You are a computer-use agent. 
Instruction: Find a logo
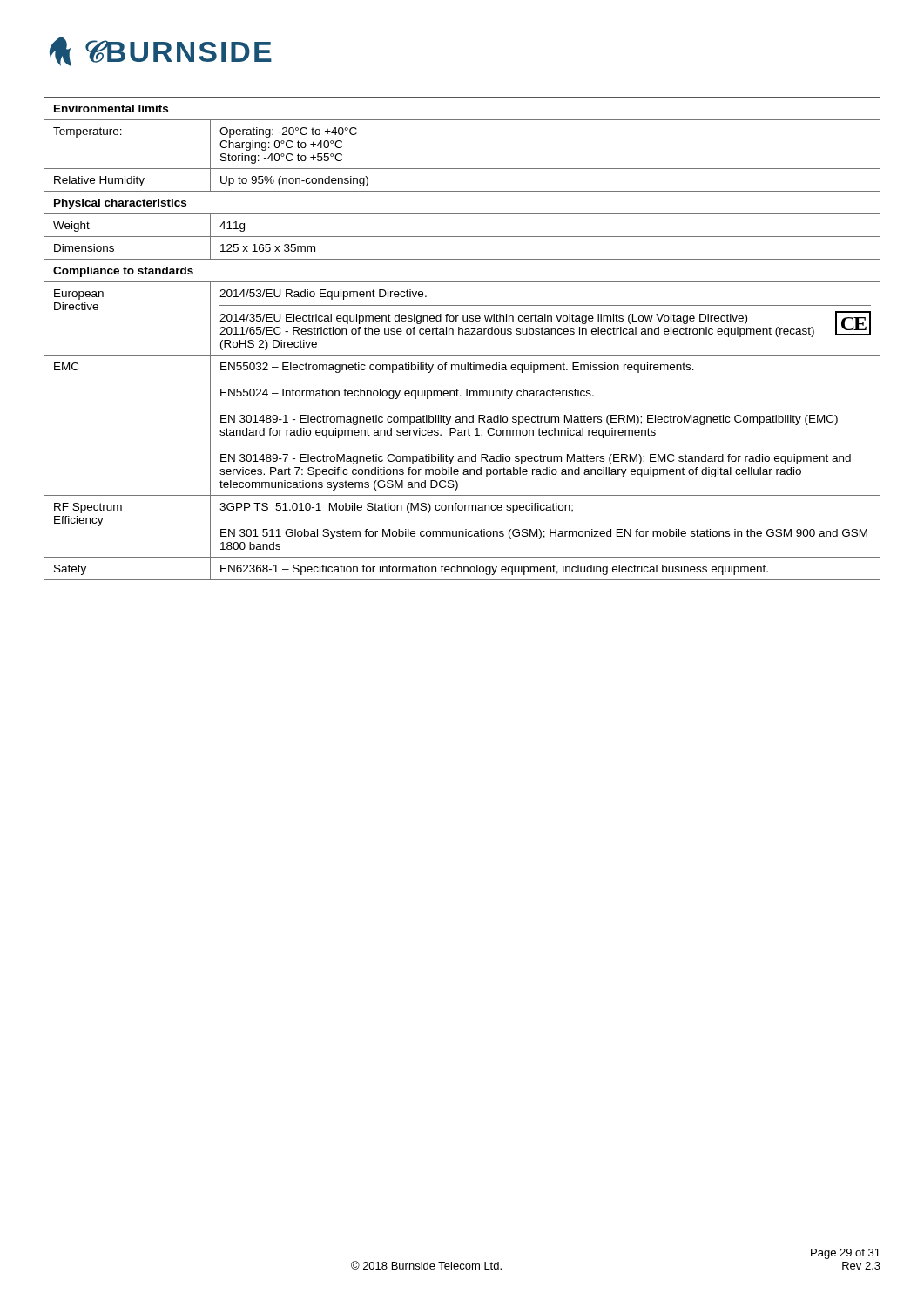[x=462, y=54]
